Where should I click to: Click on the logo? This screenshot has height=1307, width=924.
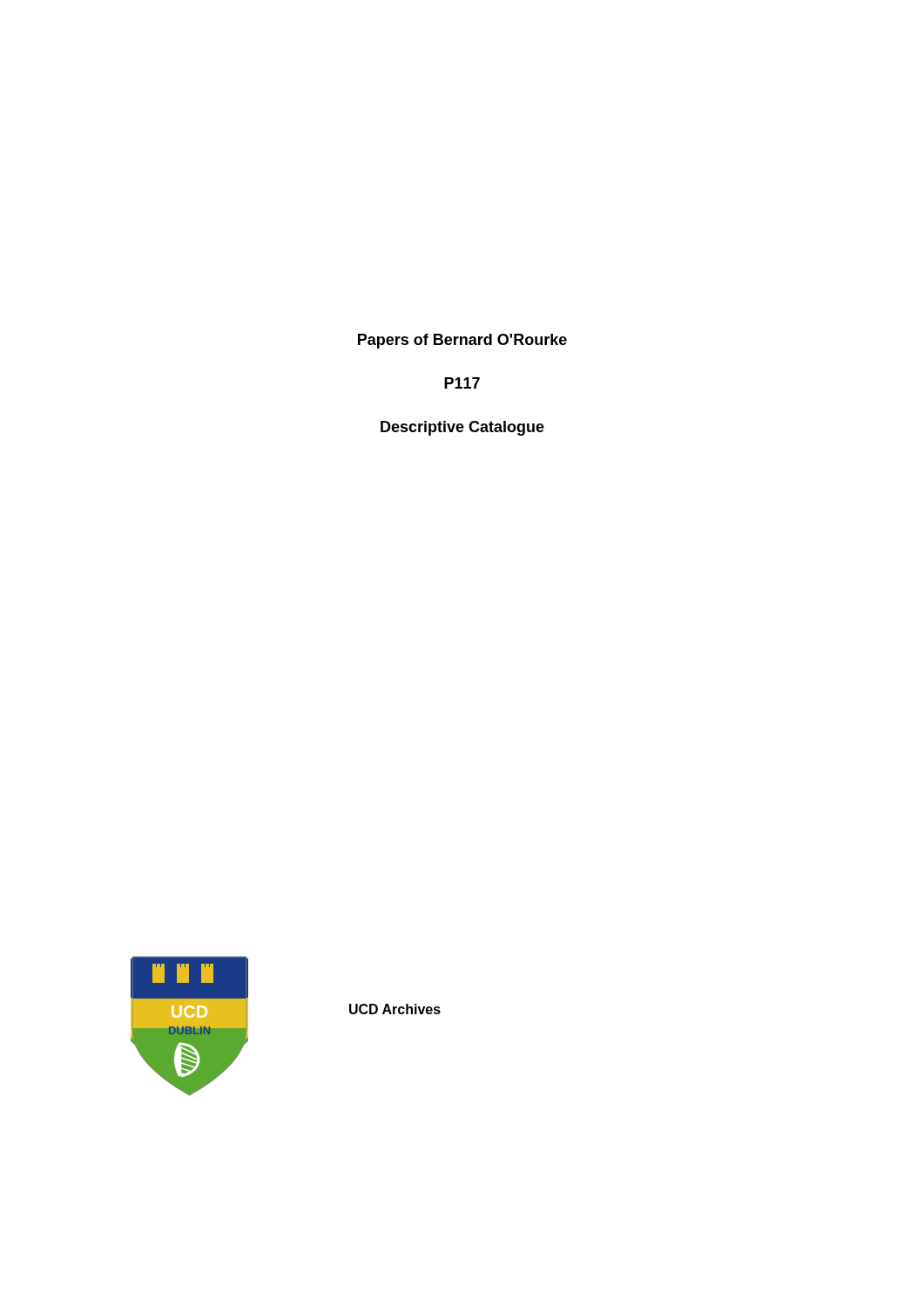point(189,1026)
